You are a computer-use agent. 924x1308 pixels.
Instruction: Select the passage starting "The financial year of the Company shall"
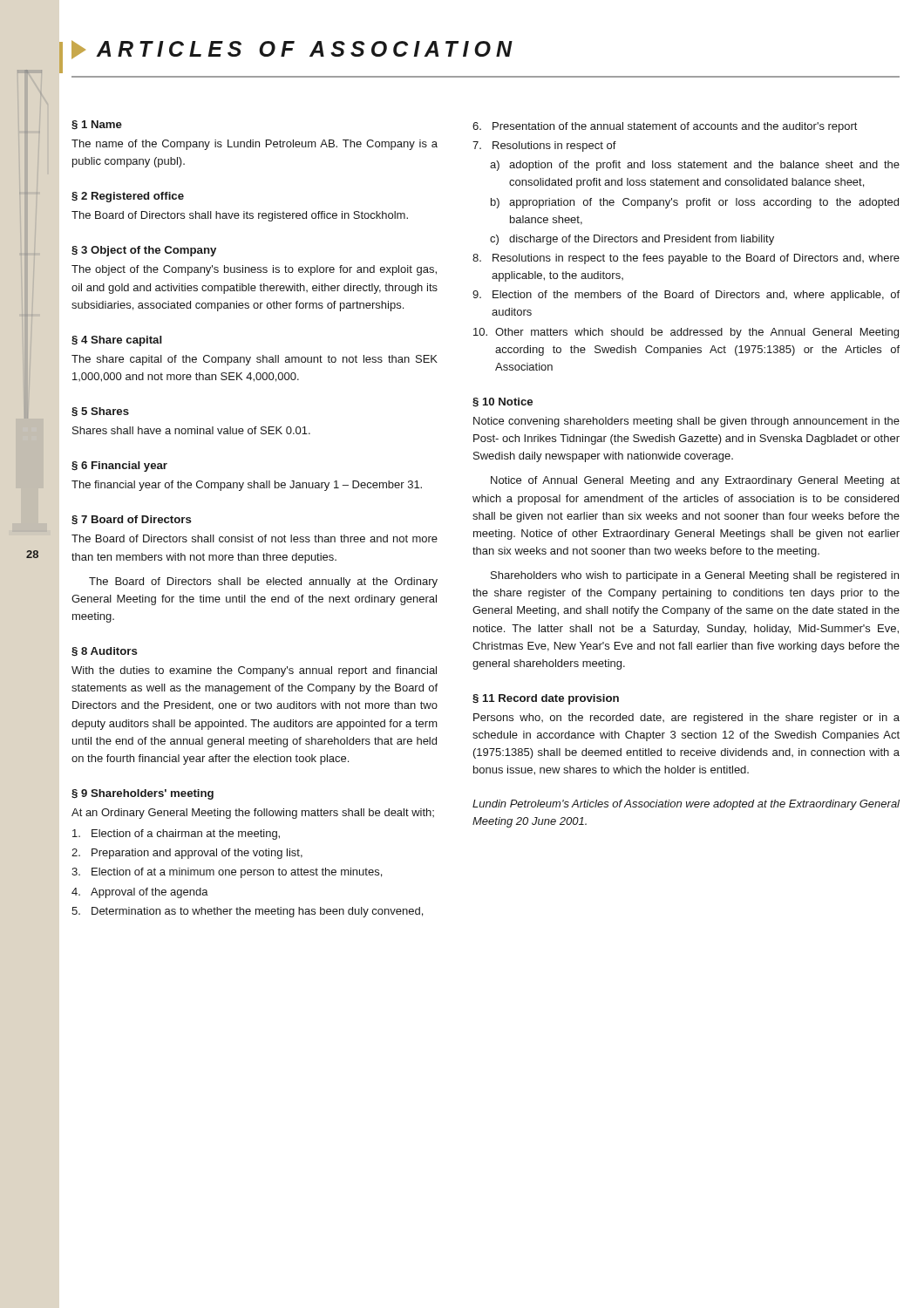coord(247,485)
